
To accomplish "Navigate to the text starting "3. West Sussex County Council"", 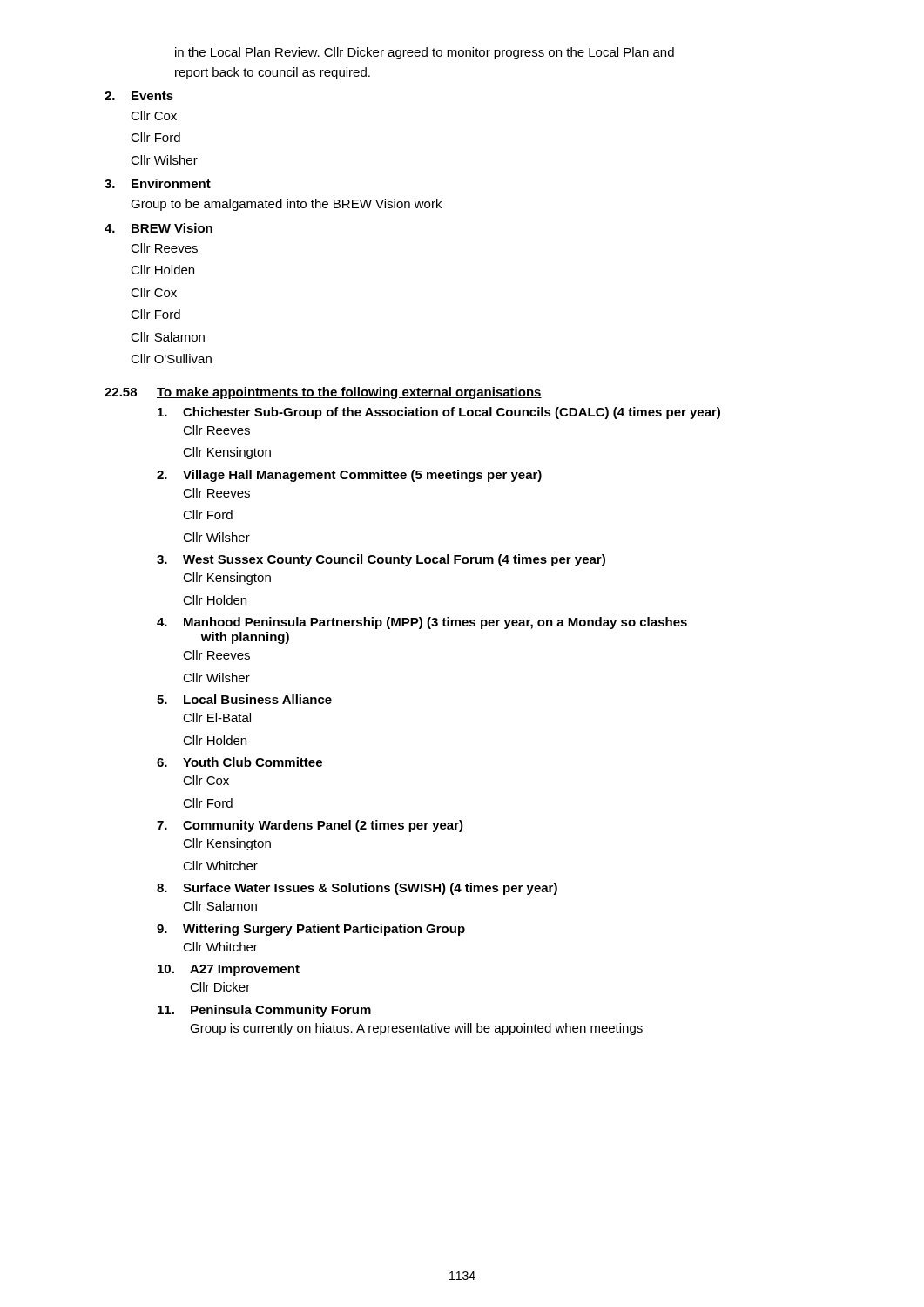I will click(381, 560).
